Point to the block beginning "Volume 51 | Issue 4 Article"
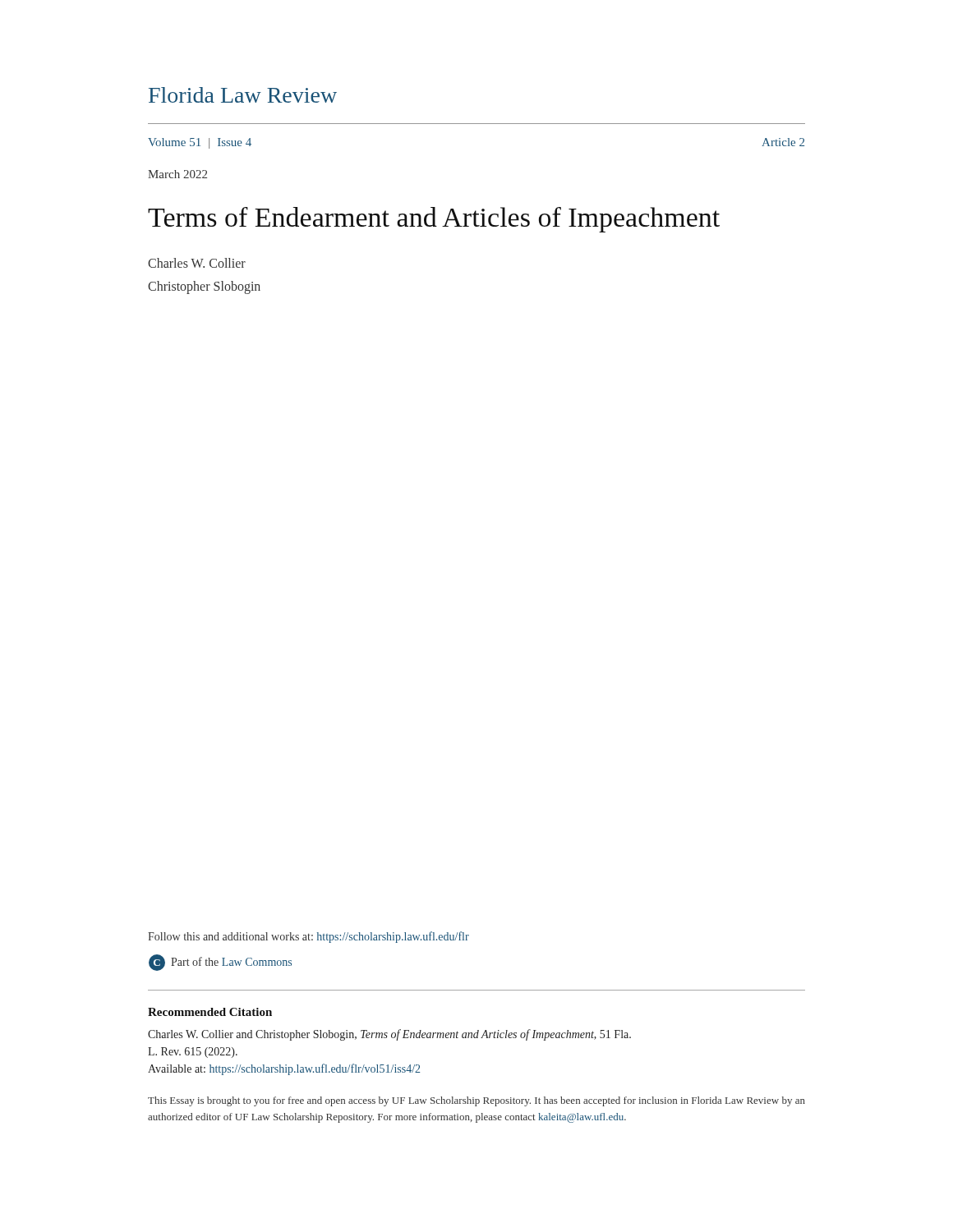Viewport: 953px width, 1232px height. pos(198,143)
